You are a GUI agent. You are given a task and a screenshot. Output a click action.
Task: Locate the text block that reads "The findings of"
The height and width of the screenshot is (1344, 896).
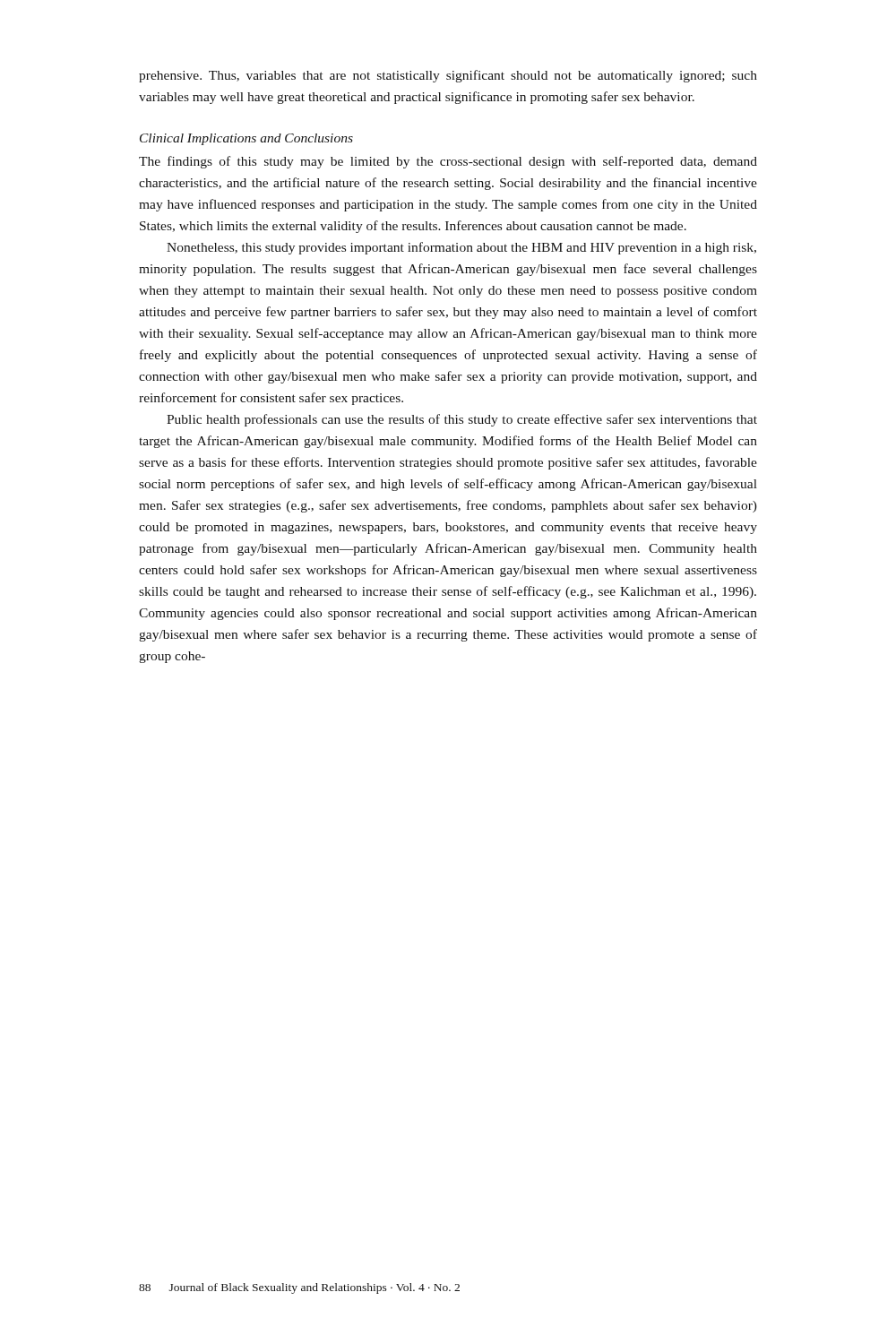tap(448, 409)
